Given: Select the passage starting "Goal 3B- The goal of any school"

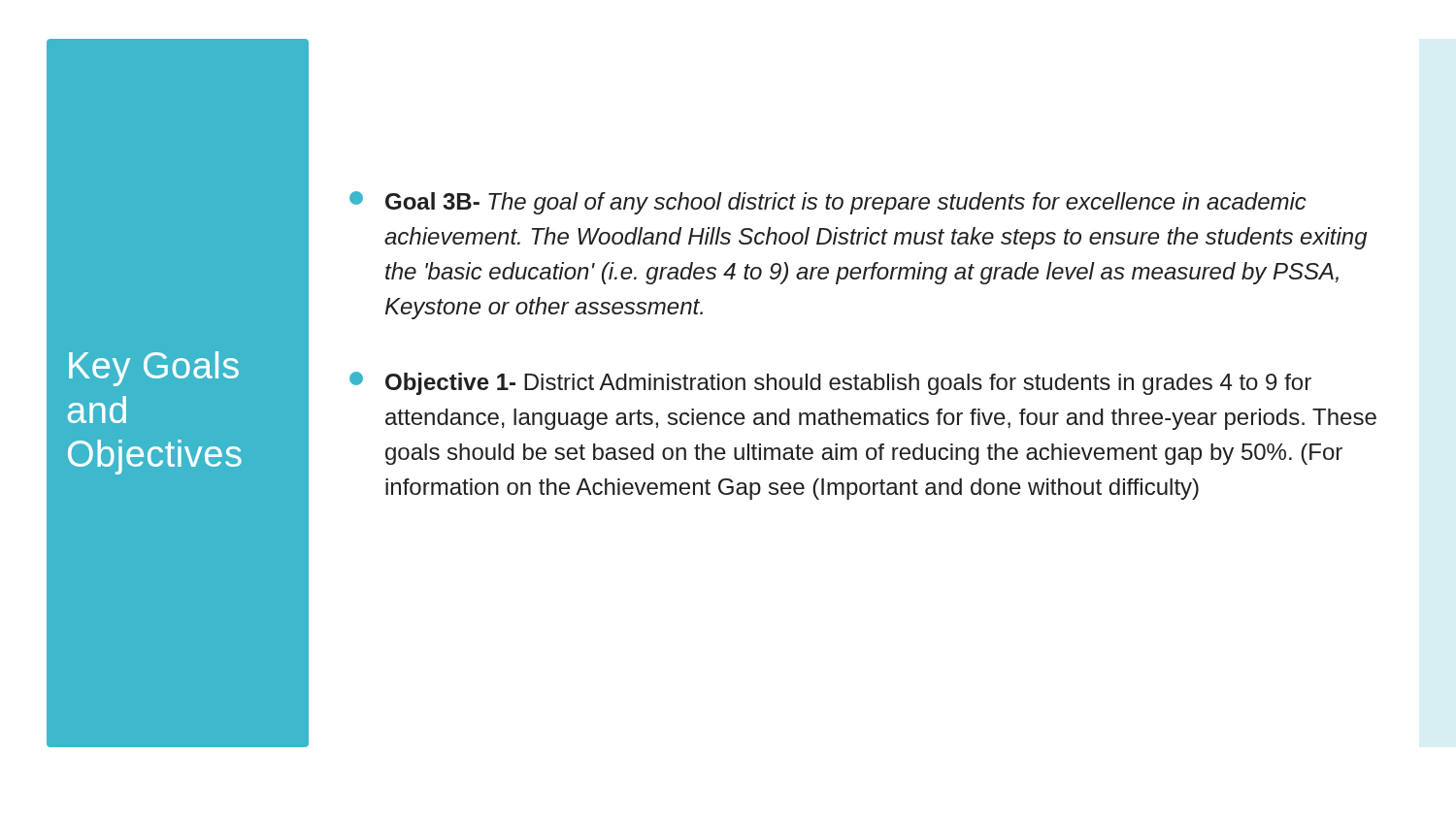Looking at the screenshot, I should (874, 254).
